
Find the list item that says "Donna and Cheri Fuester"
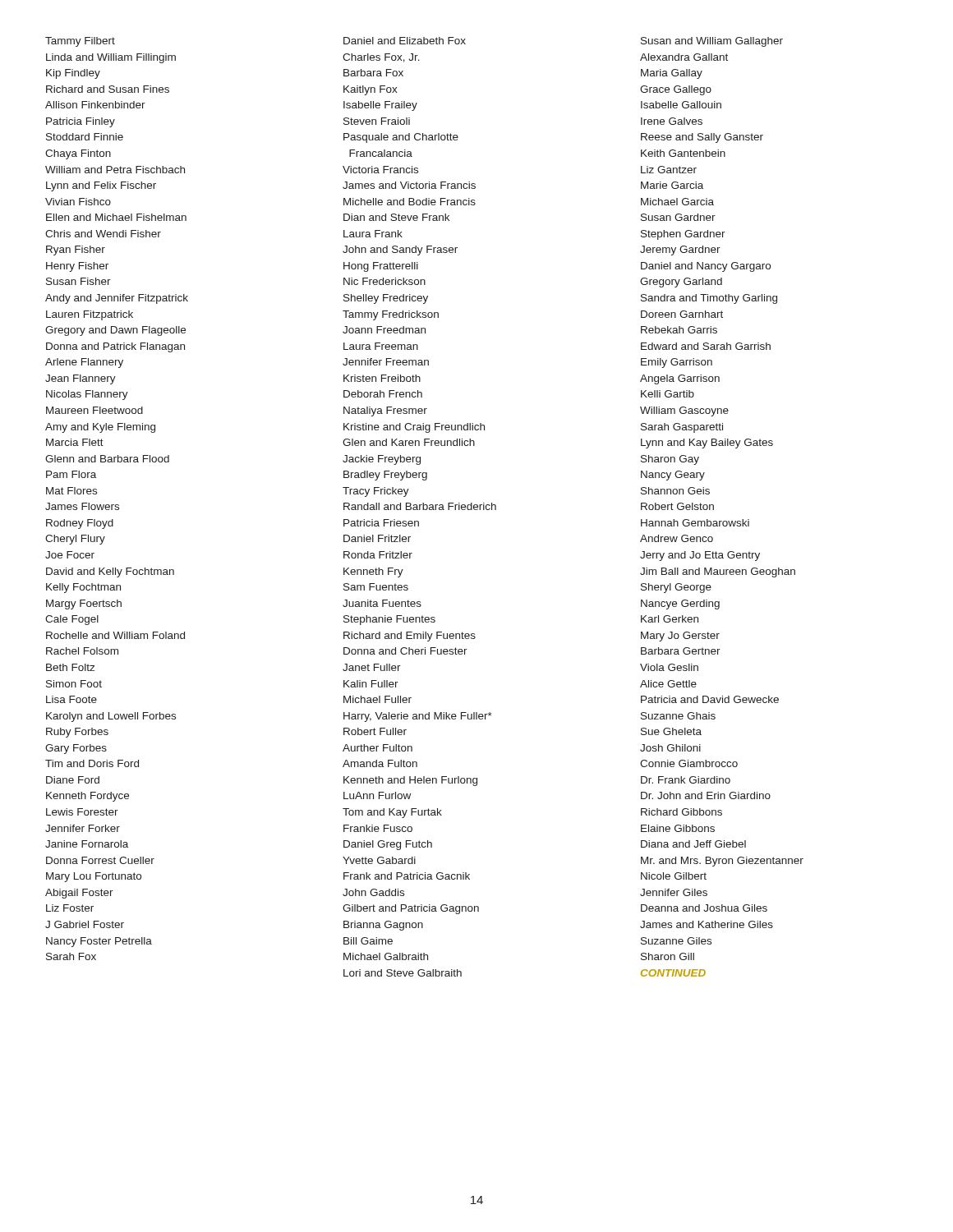tap(405, 651)
